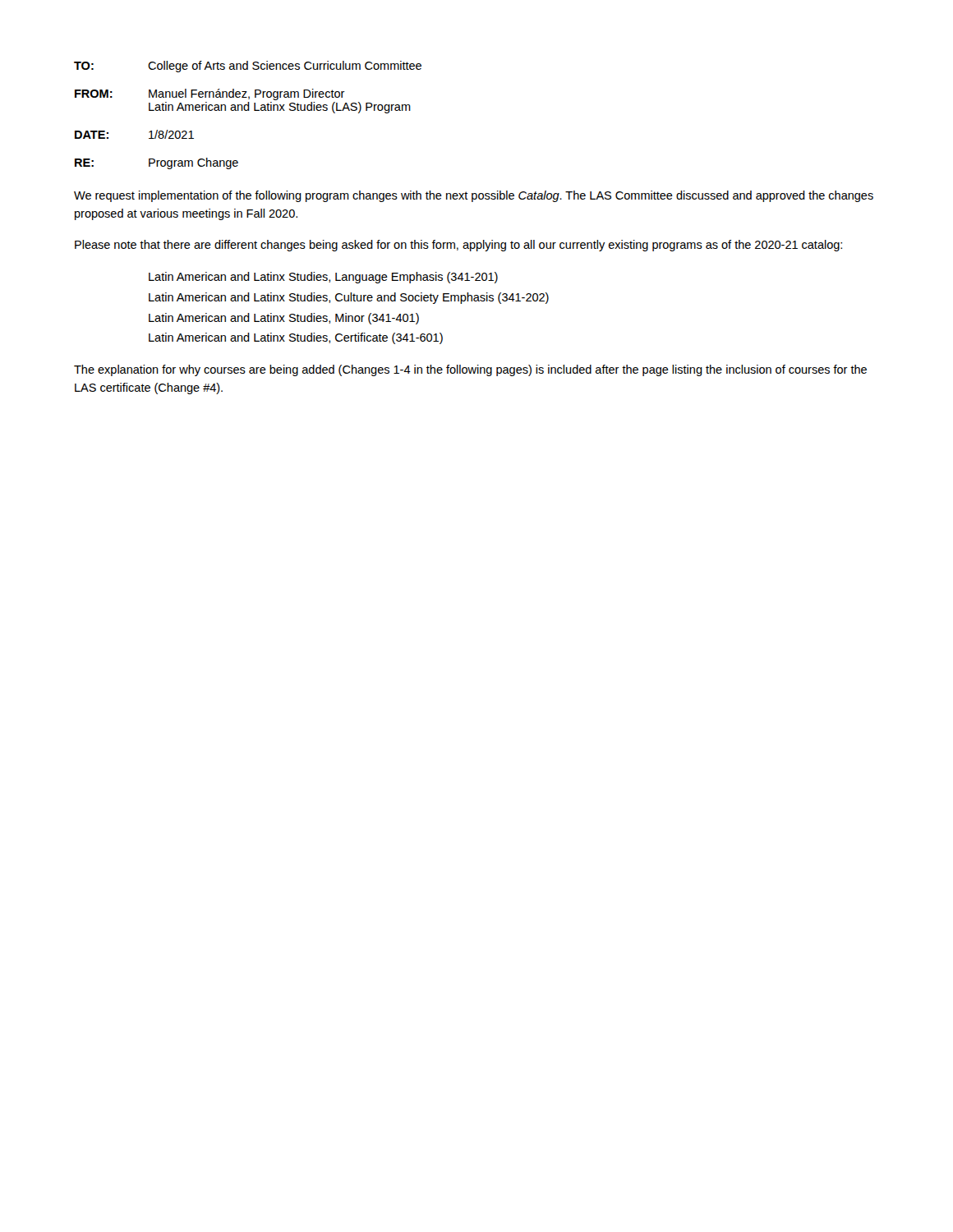This screenshot has height=1232, width=953.
Task: Find the block starting "Latin American and Latinx Studies, Culture and"
Action: (x=349, y=297)
